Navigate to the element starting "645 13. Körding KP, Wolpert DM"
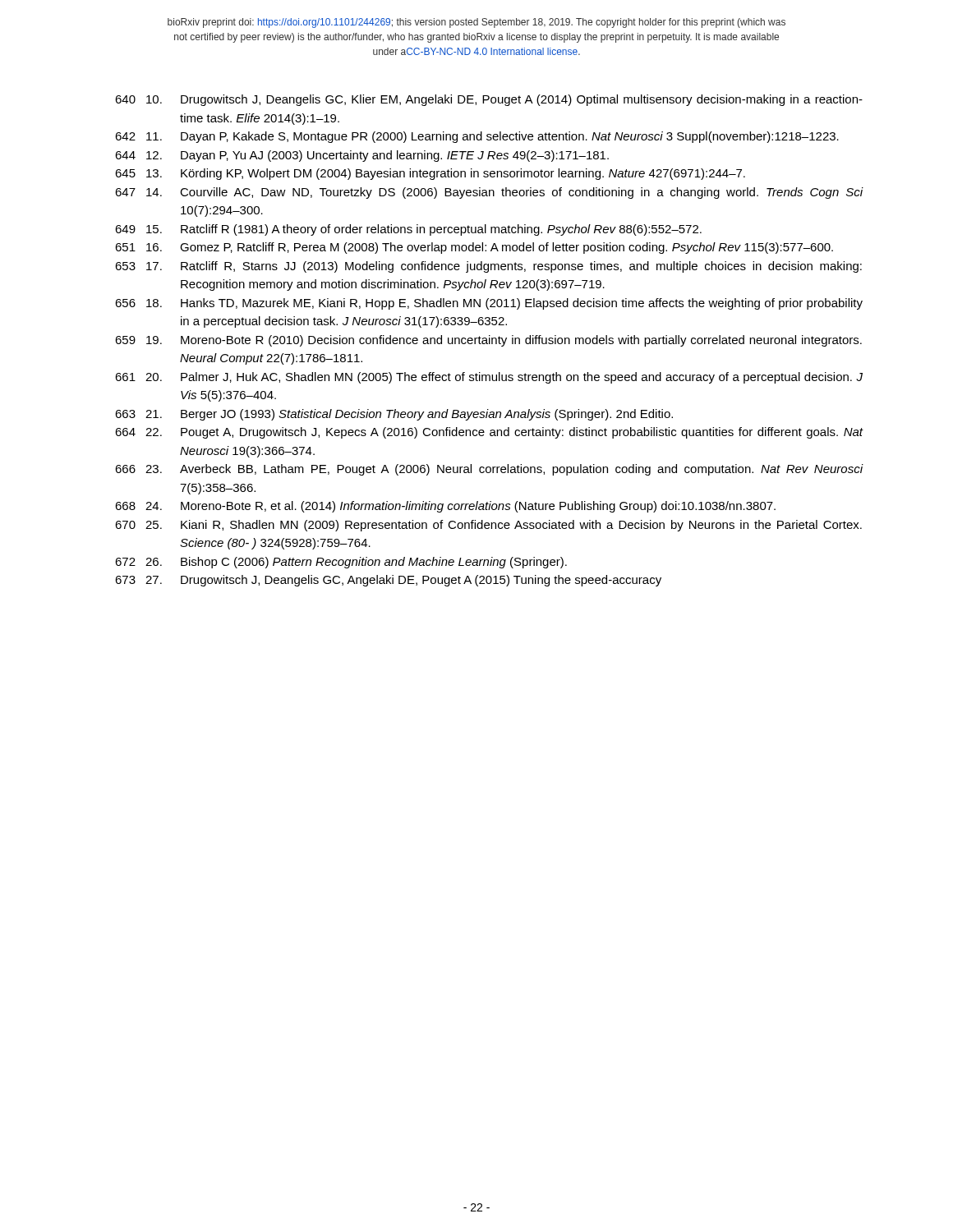 pyautogui.click(x=476, y=173)
